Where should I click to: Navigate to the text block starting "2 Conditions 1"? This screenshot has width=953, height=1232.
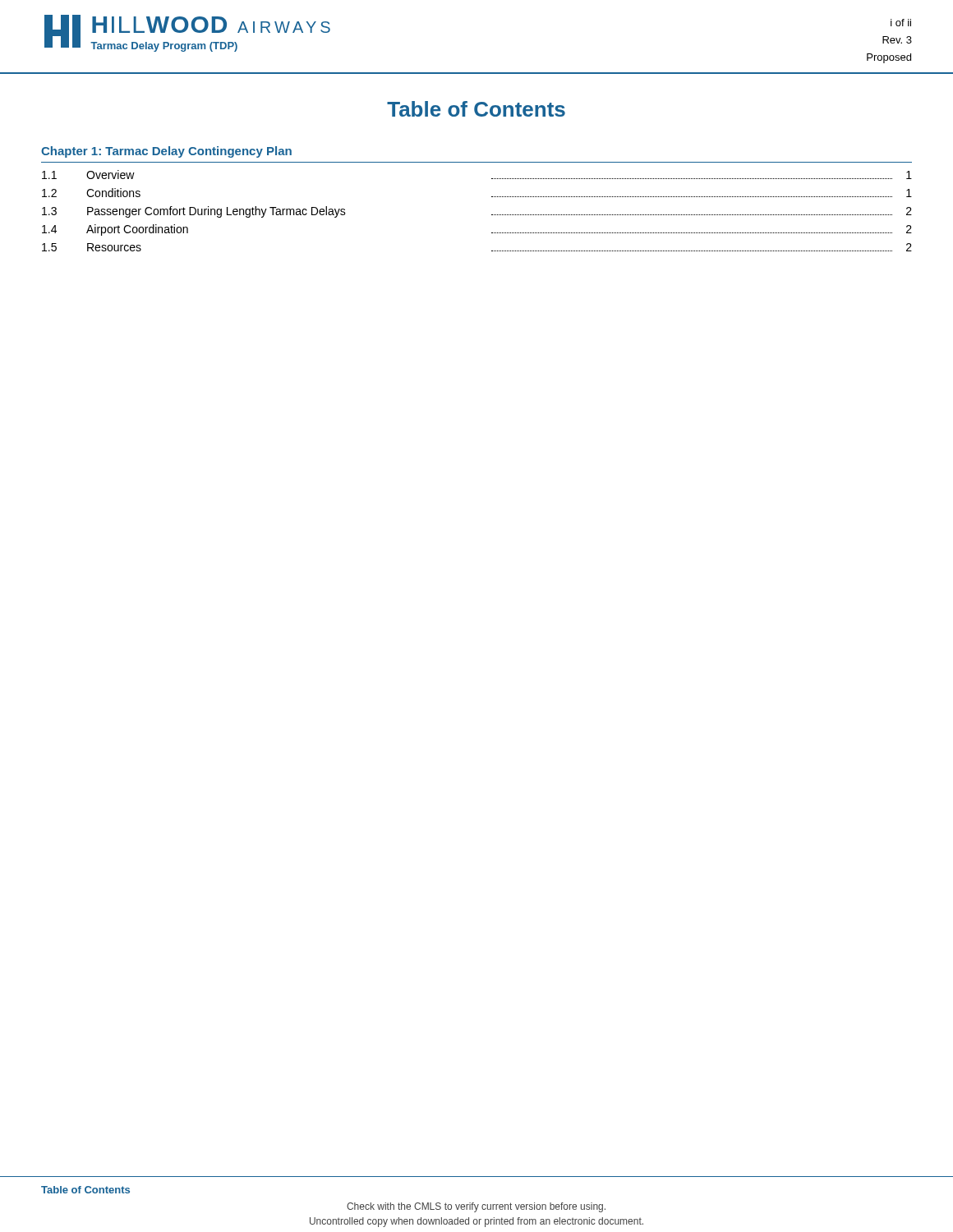[x=110, y=192]
